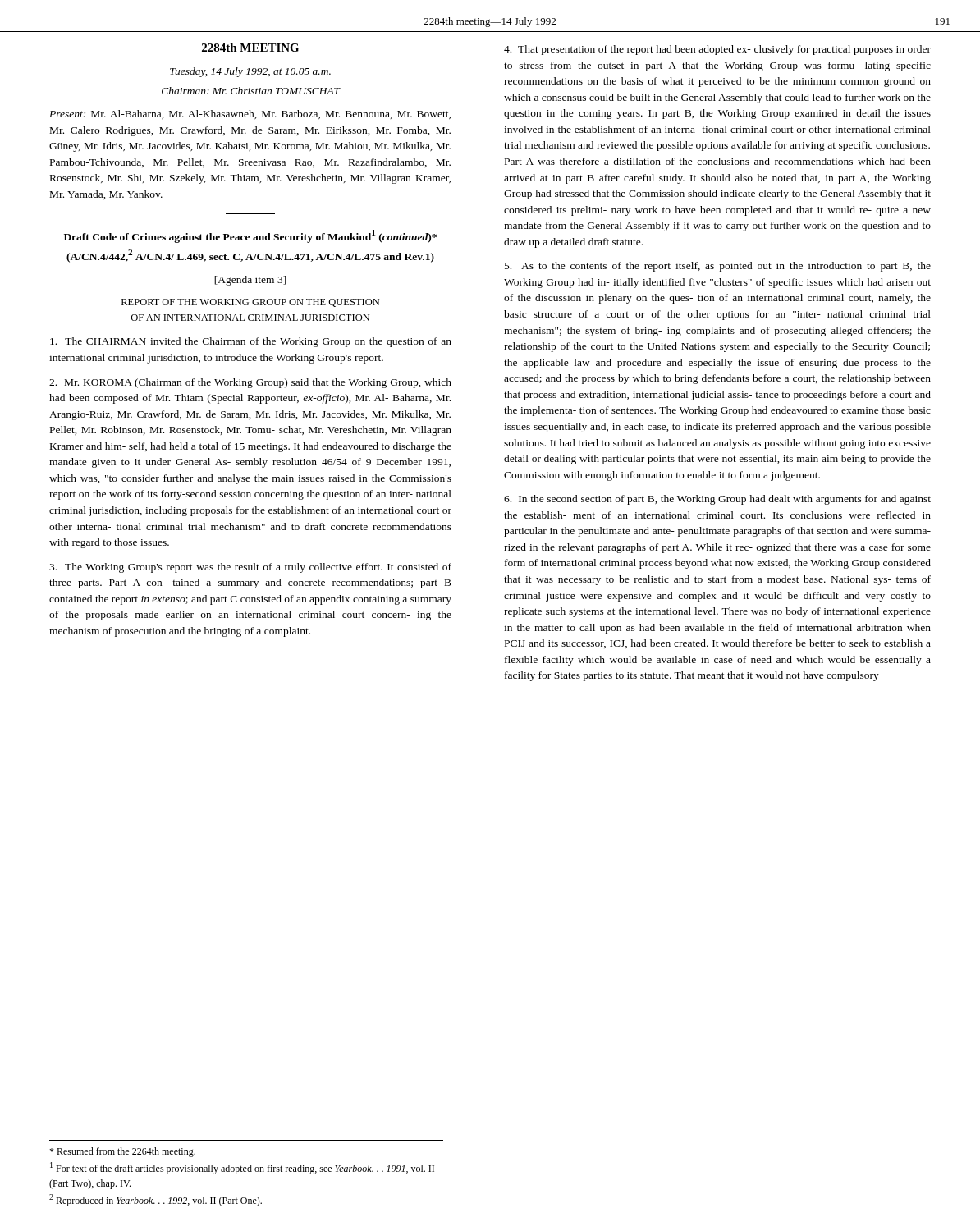Image resolution: width=980 pixels, height=1231 pixels.
Task: Click on the passage starting "Chairman: Mr. Christian TOMUSCHAT"
Action: point(250,91)
